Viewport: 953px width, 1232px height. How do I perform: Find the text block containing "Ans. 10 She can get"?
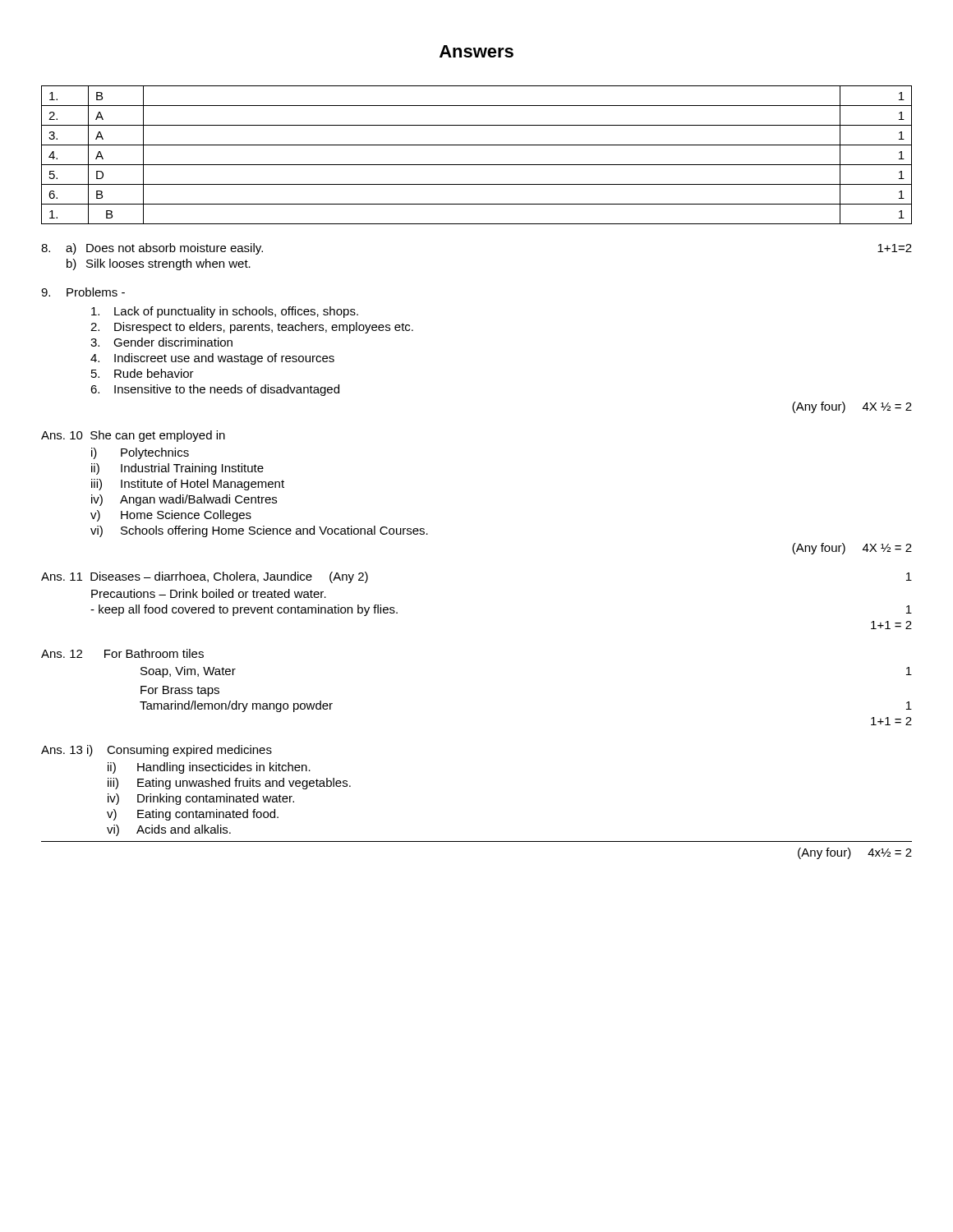133,436
